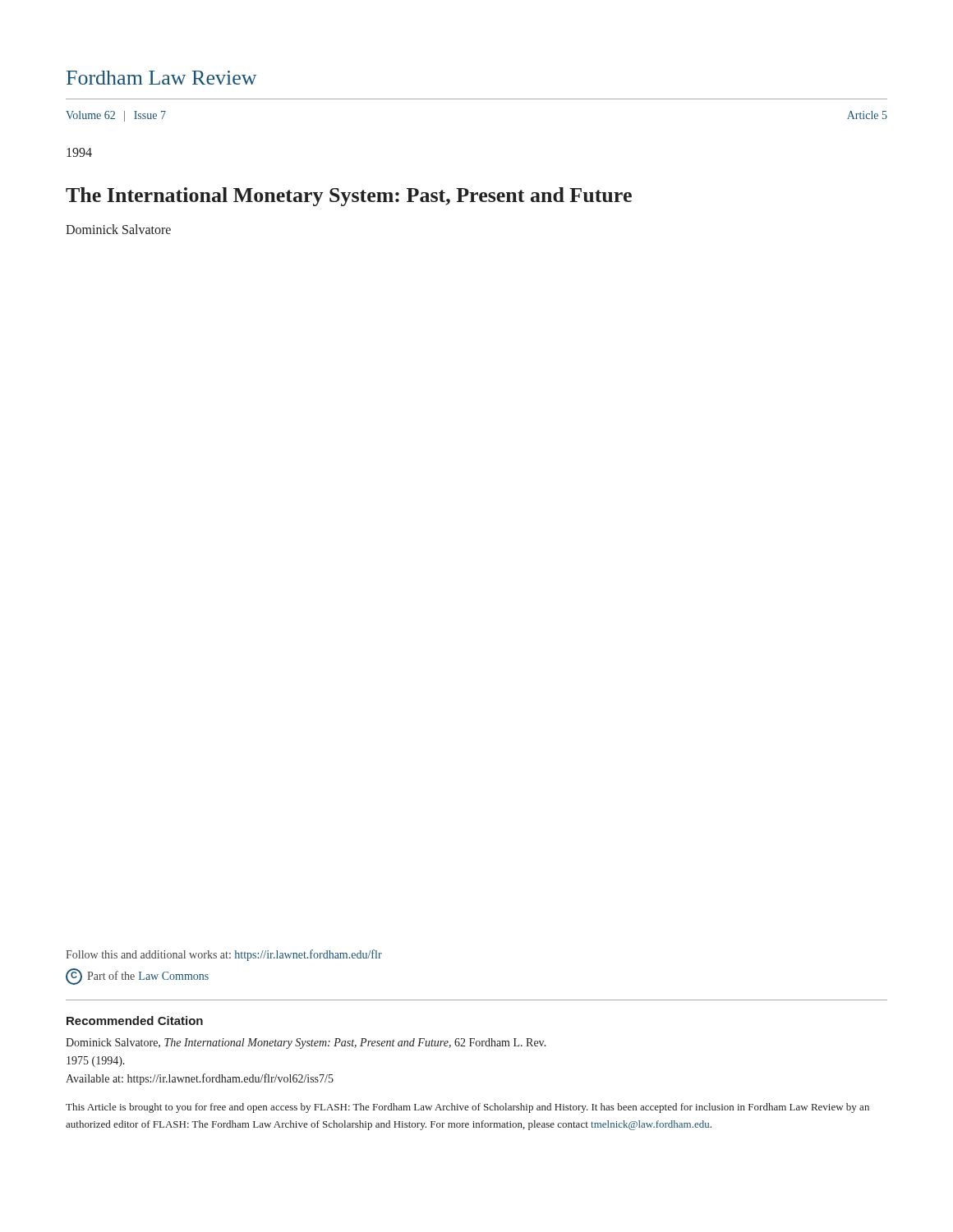Find the title that says "Fordham Law Review"
This screenshot has width=953, height=1232.
coord(161,78)
